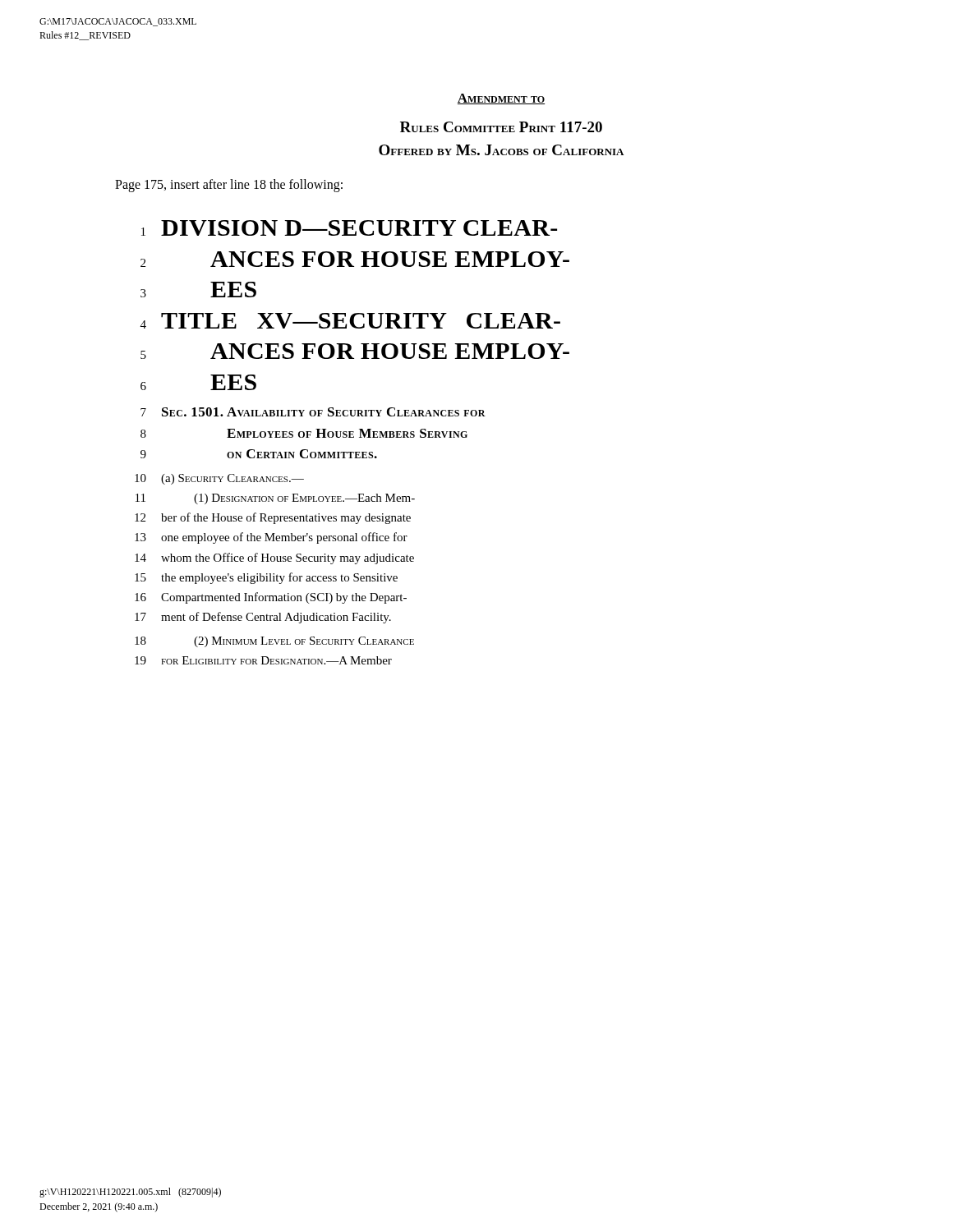The image size is (953, 1232).
Task: Locate the passage starting "1 DIVISION D—SECURITY CLEAR-"
Action: tap(501, 227)
